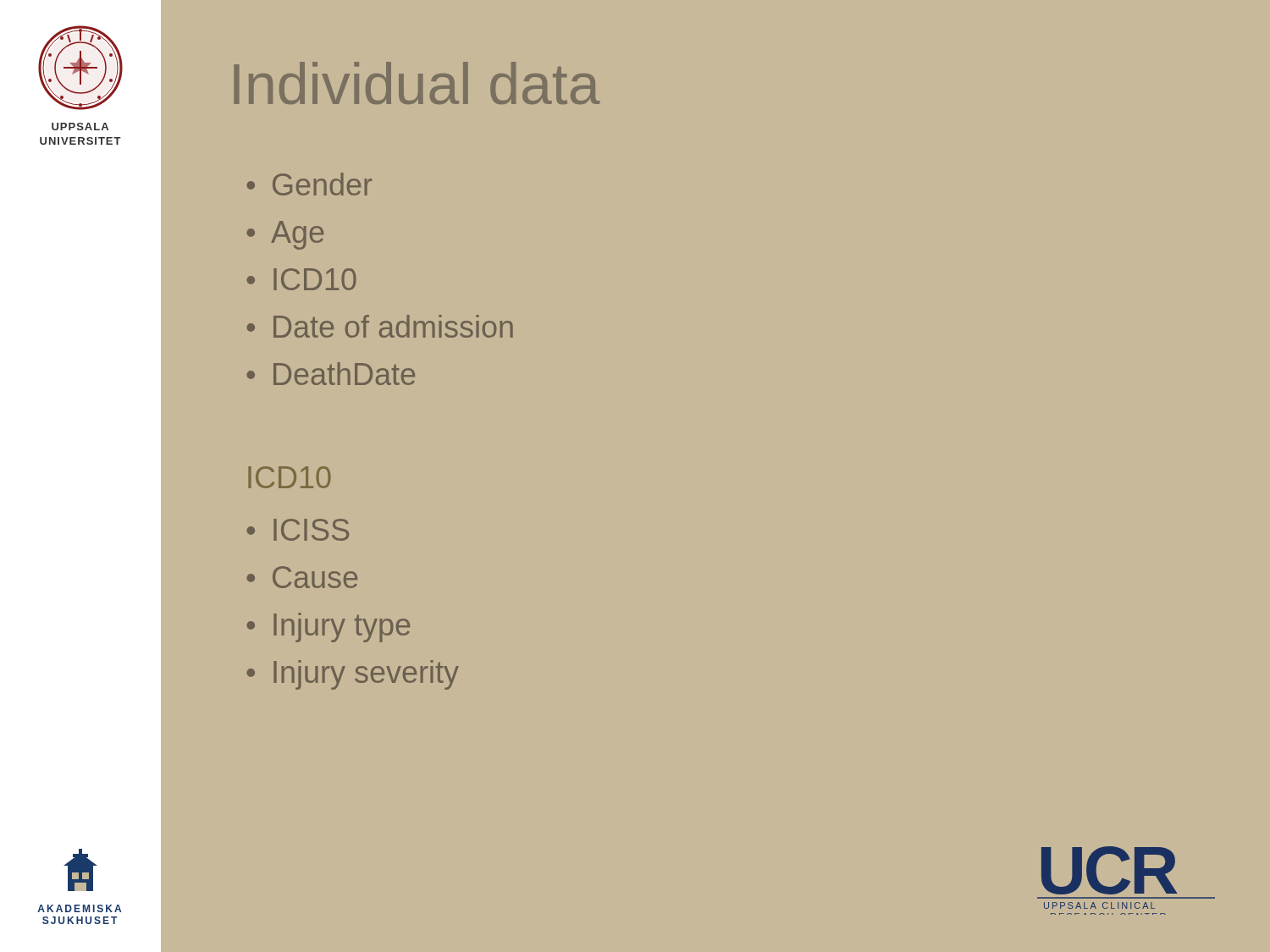
Task: Find the list item that says "Date of admission"
Action: tap(393, 327)
